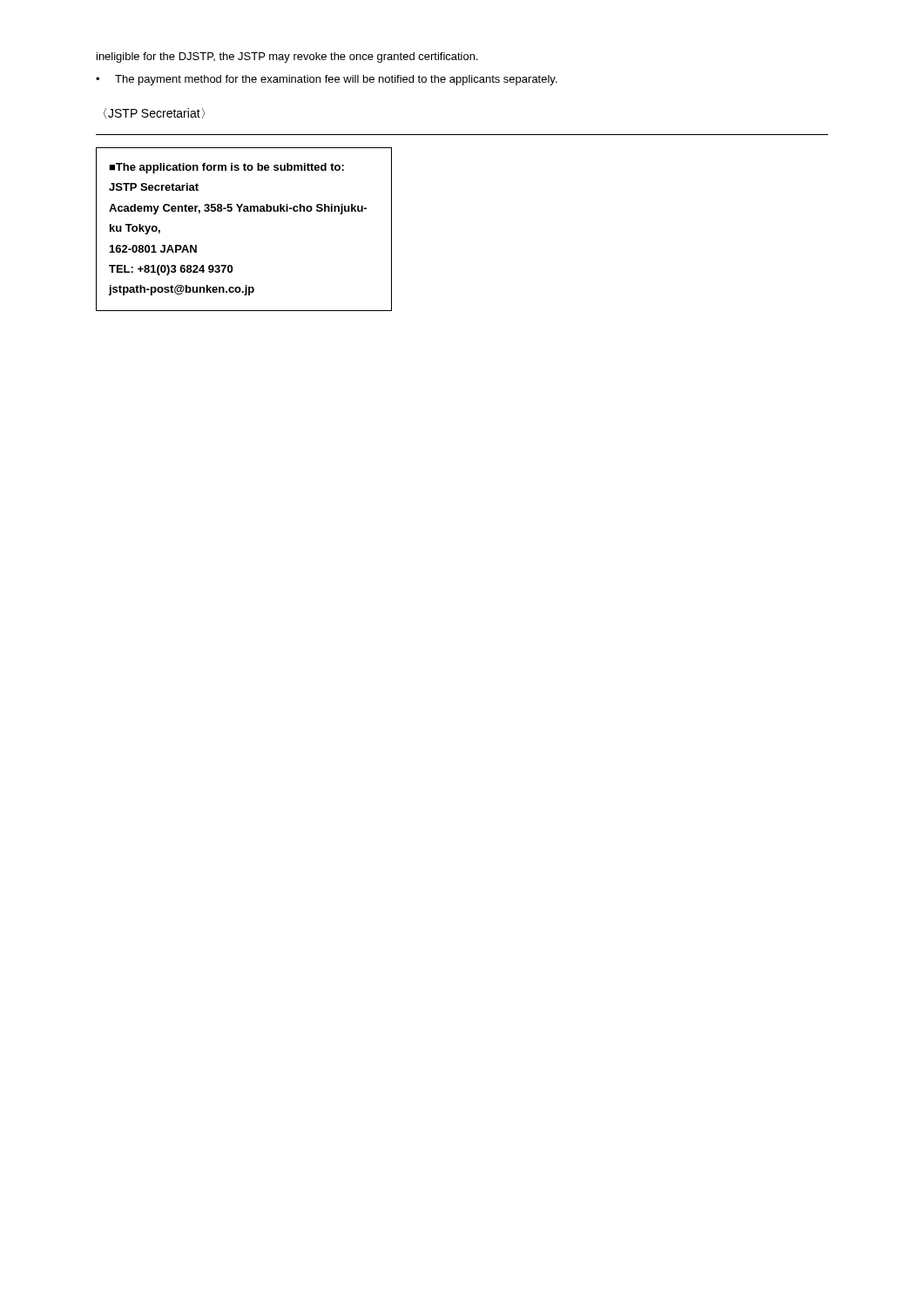Click the section header
Viewport: 924px width, 1307px height.
[x=154, y=113]
